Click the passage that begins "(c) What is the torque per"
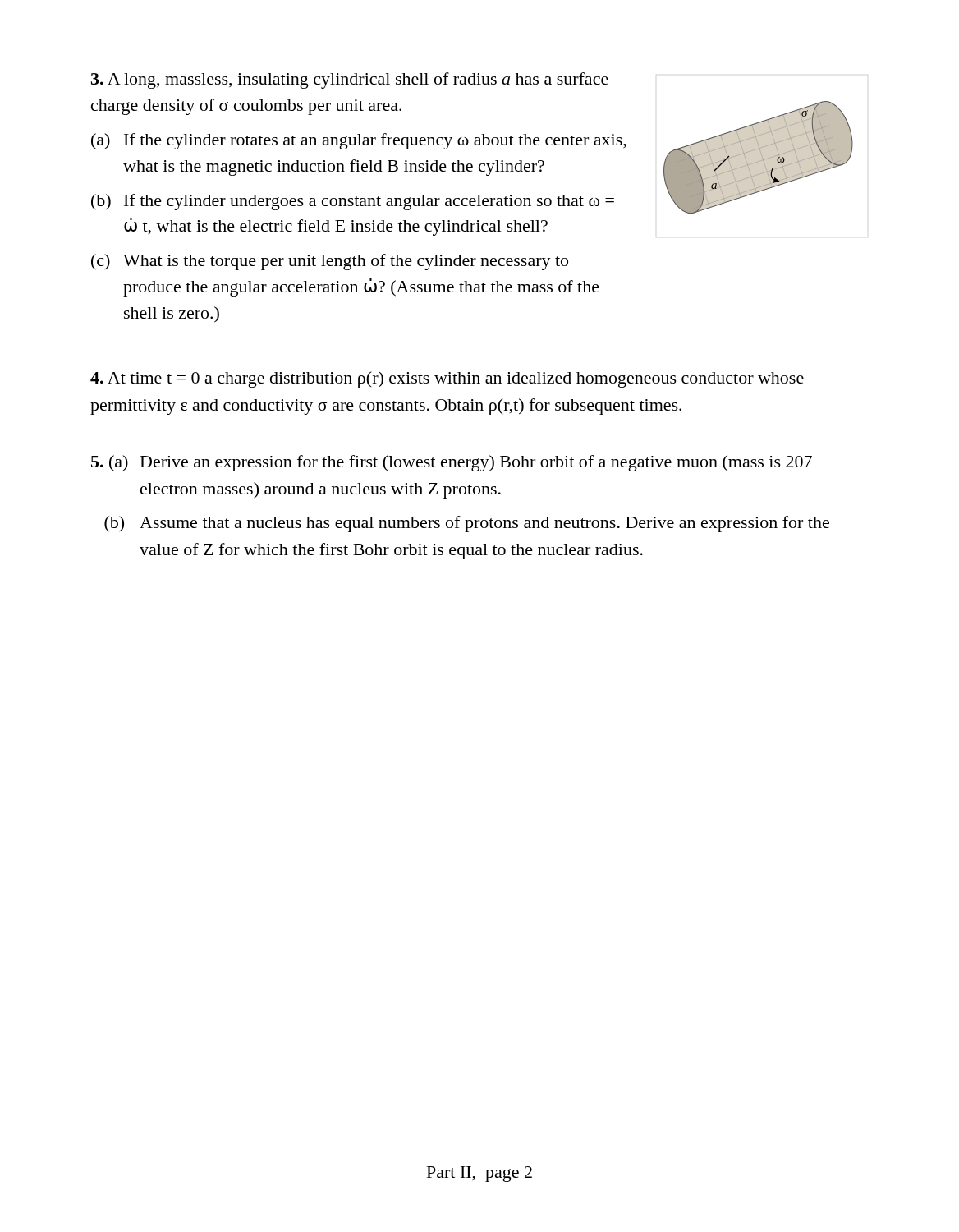The width and height of the screenshot is (959, 1232). 360,287
